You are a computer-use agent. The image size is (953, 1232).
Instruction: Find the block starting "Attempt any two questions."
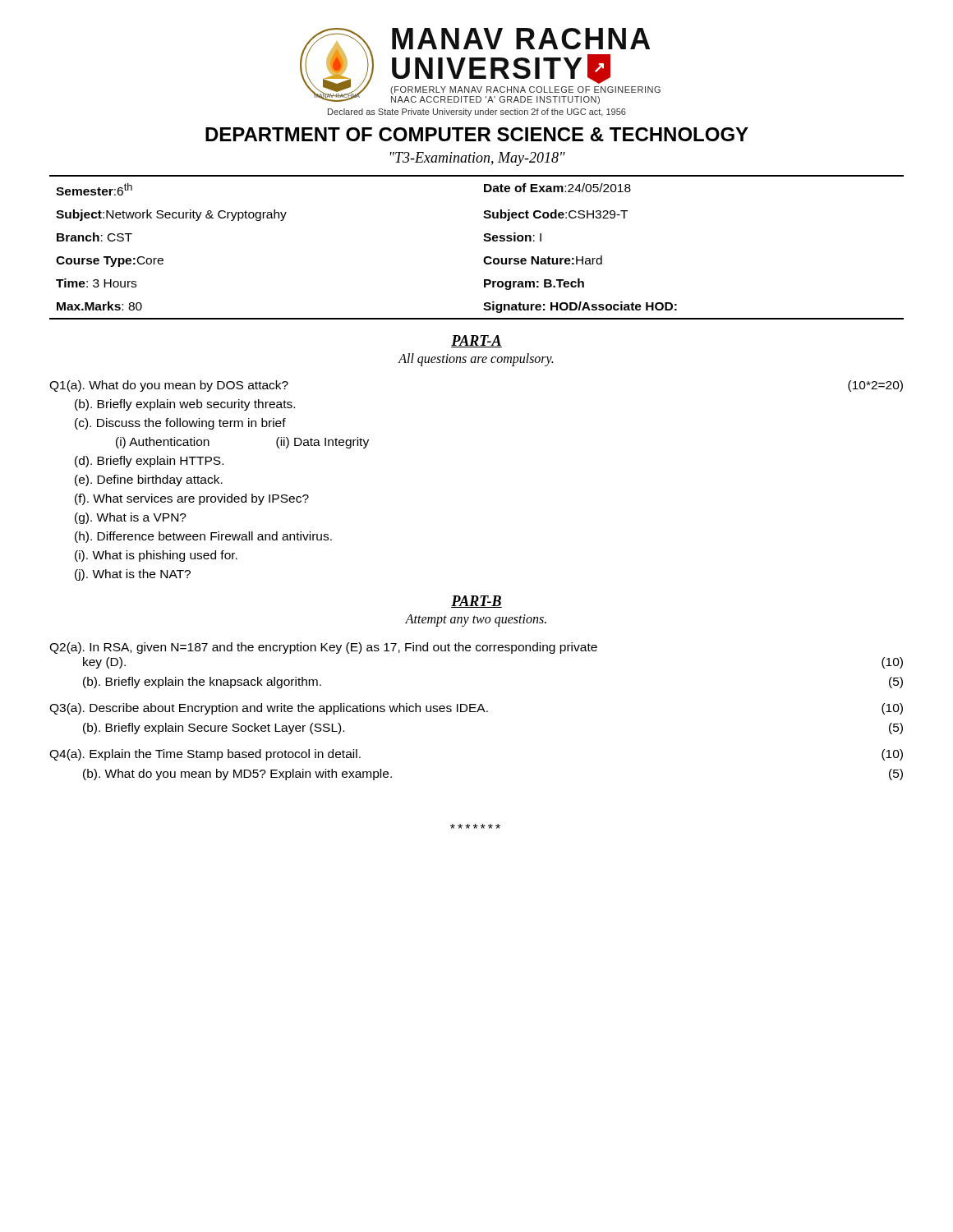click(476, 619)
